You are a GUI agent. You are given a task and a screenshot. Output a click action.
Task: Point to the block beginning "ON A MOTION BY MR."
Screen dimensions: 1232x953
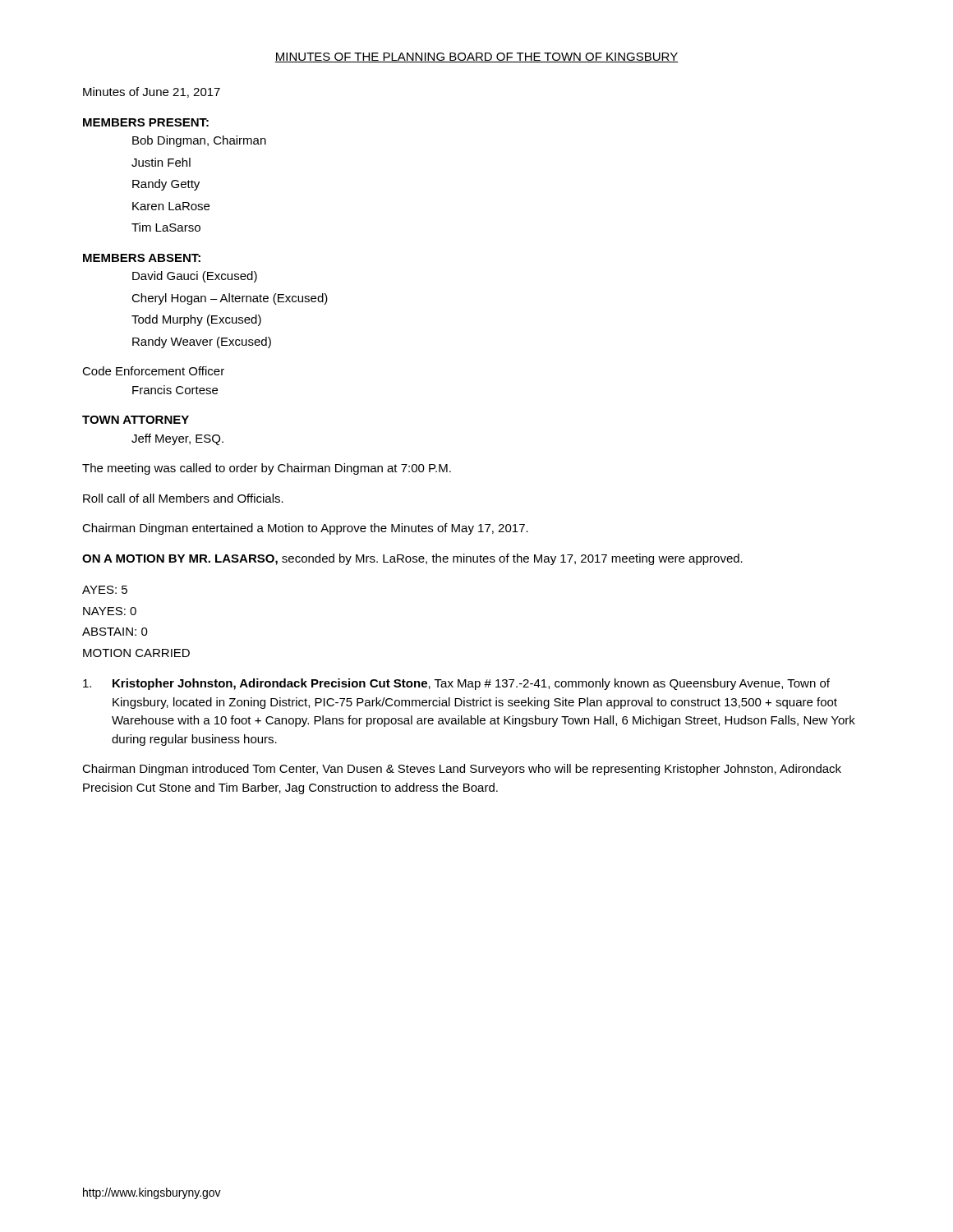pyautogui.click(x=413, y=558)
